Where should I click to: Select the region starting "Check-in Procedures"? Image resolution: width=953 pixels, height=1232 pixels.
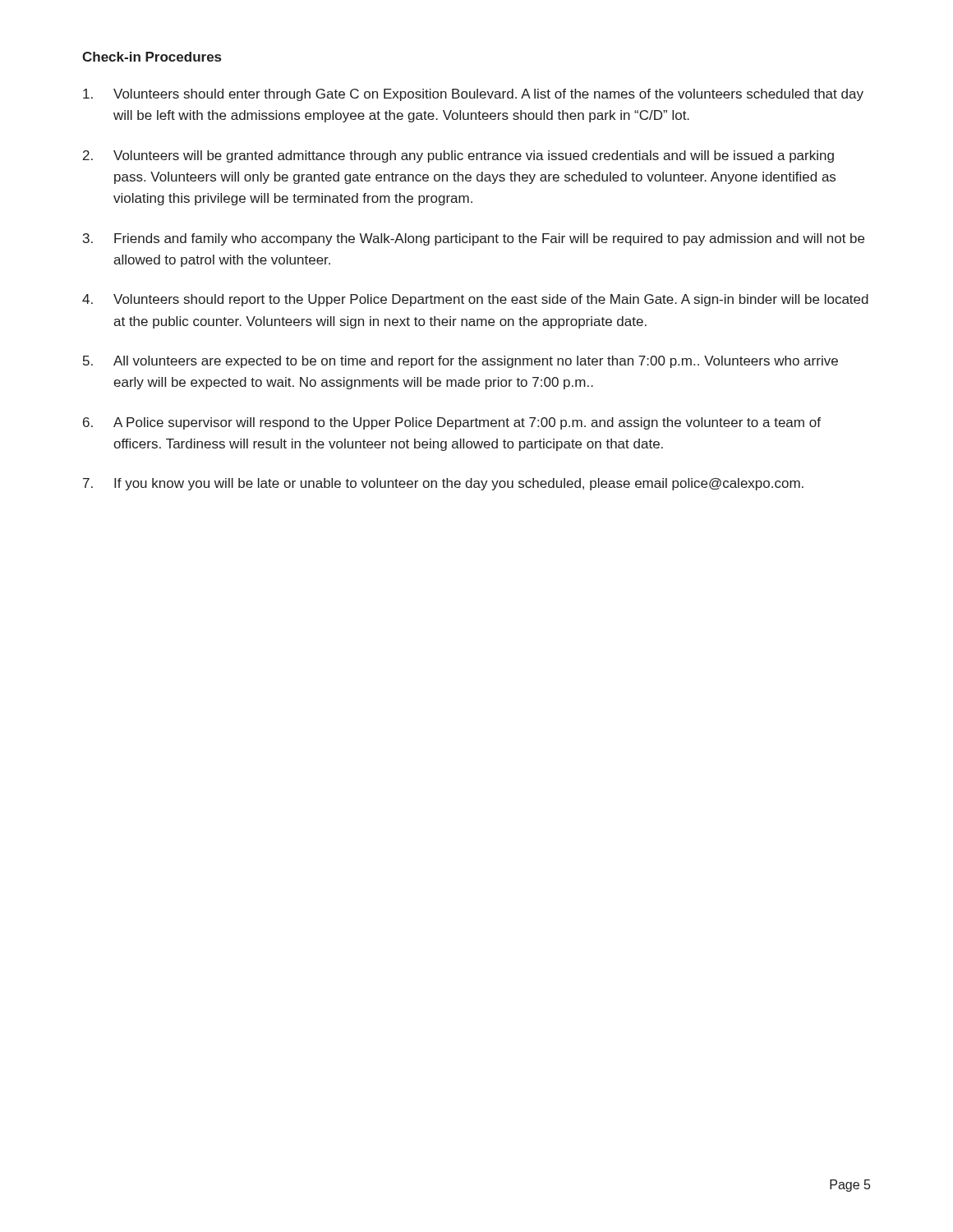(x=152, y=57)
